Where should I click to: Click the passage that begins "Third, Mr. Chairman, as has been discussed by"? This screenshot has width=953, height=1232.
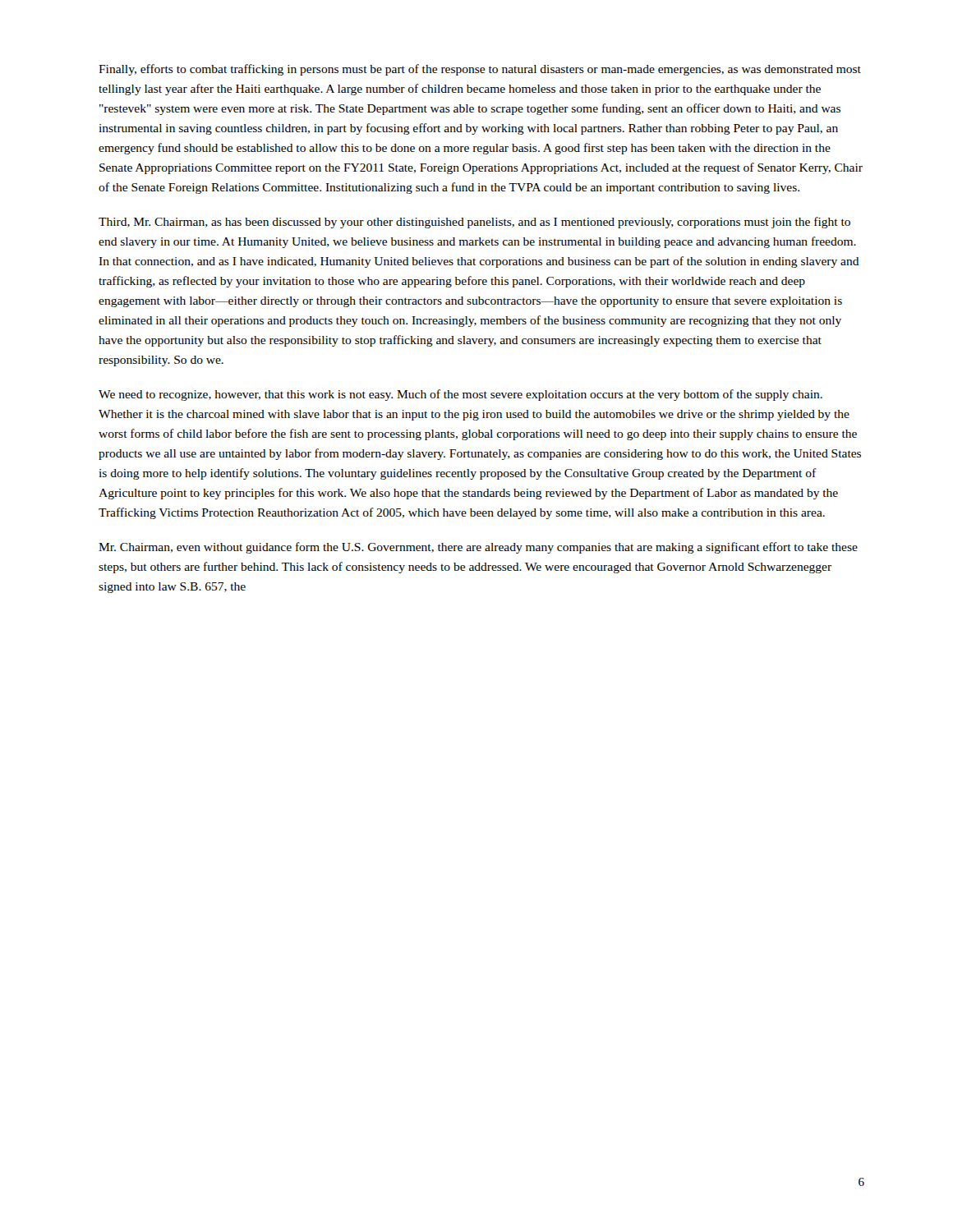479,291
